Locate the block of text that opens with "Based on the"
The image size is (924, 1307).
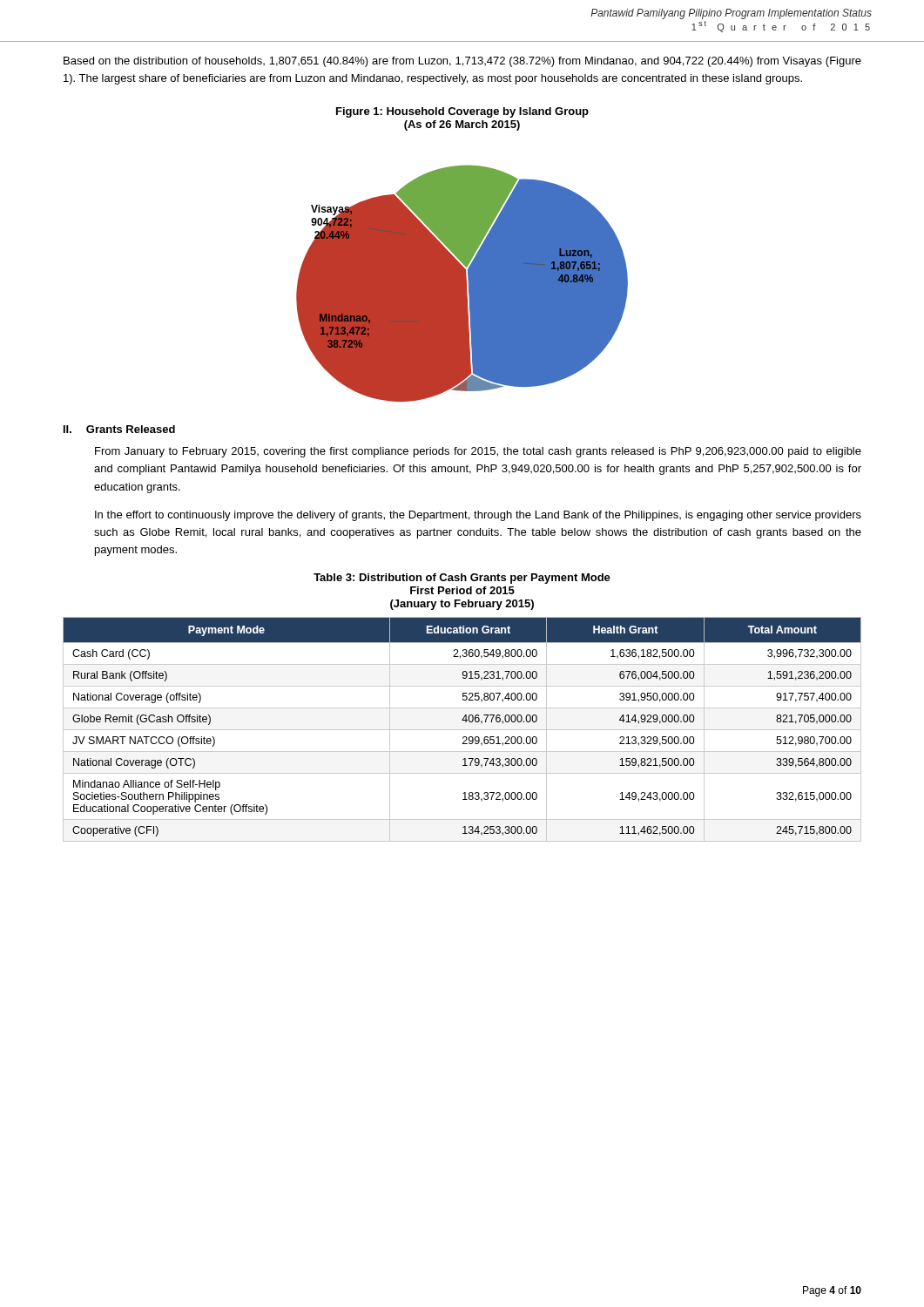pos(462,69)
